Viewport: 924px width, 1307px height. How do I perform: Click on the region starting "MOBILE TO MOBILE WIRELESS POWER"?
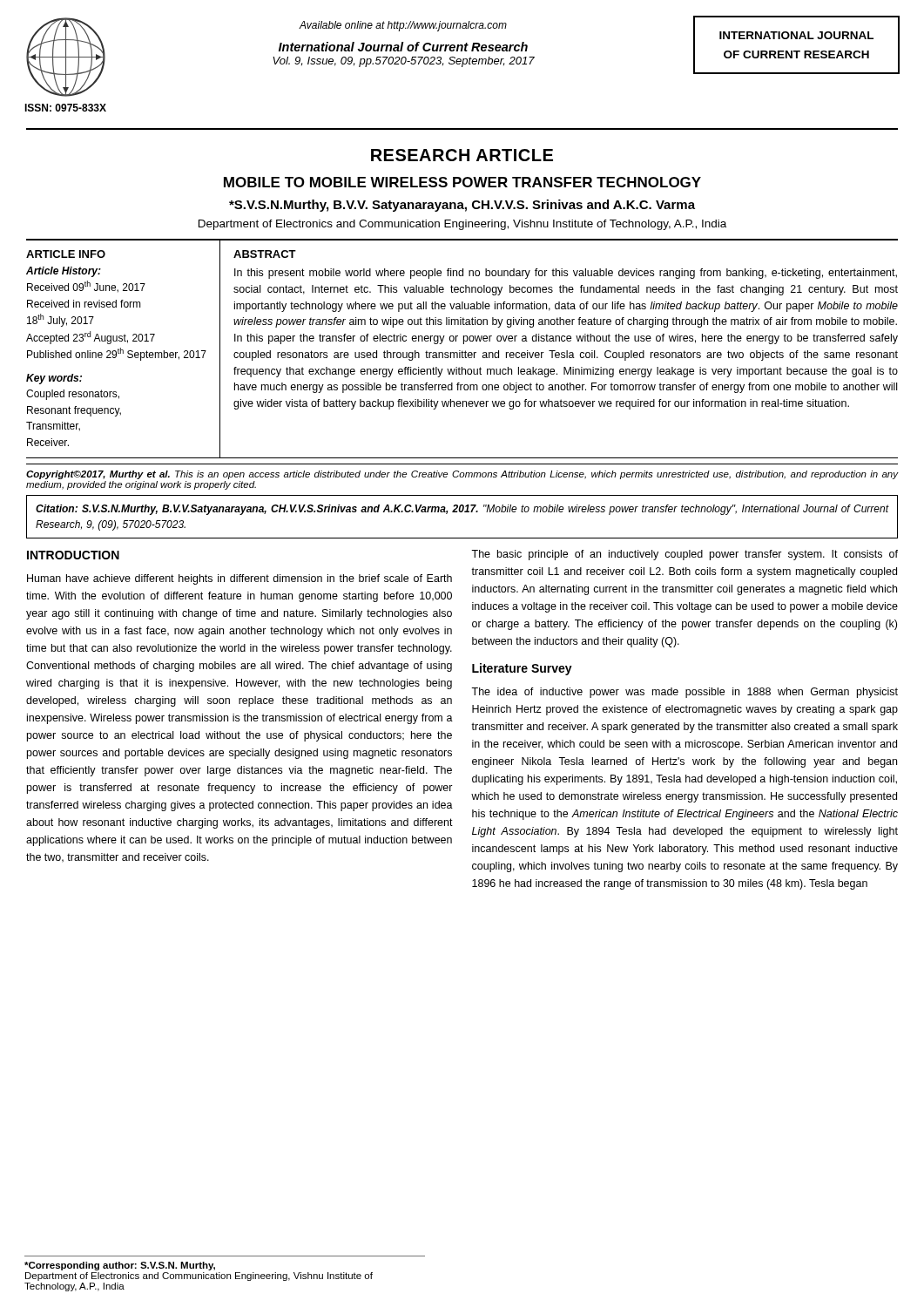(x=462, y=183)
